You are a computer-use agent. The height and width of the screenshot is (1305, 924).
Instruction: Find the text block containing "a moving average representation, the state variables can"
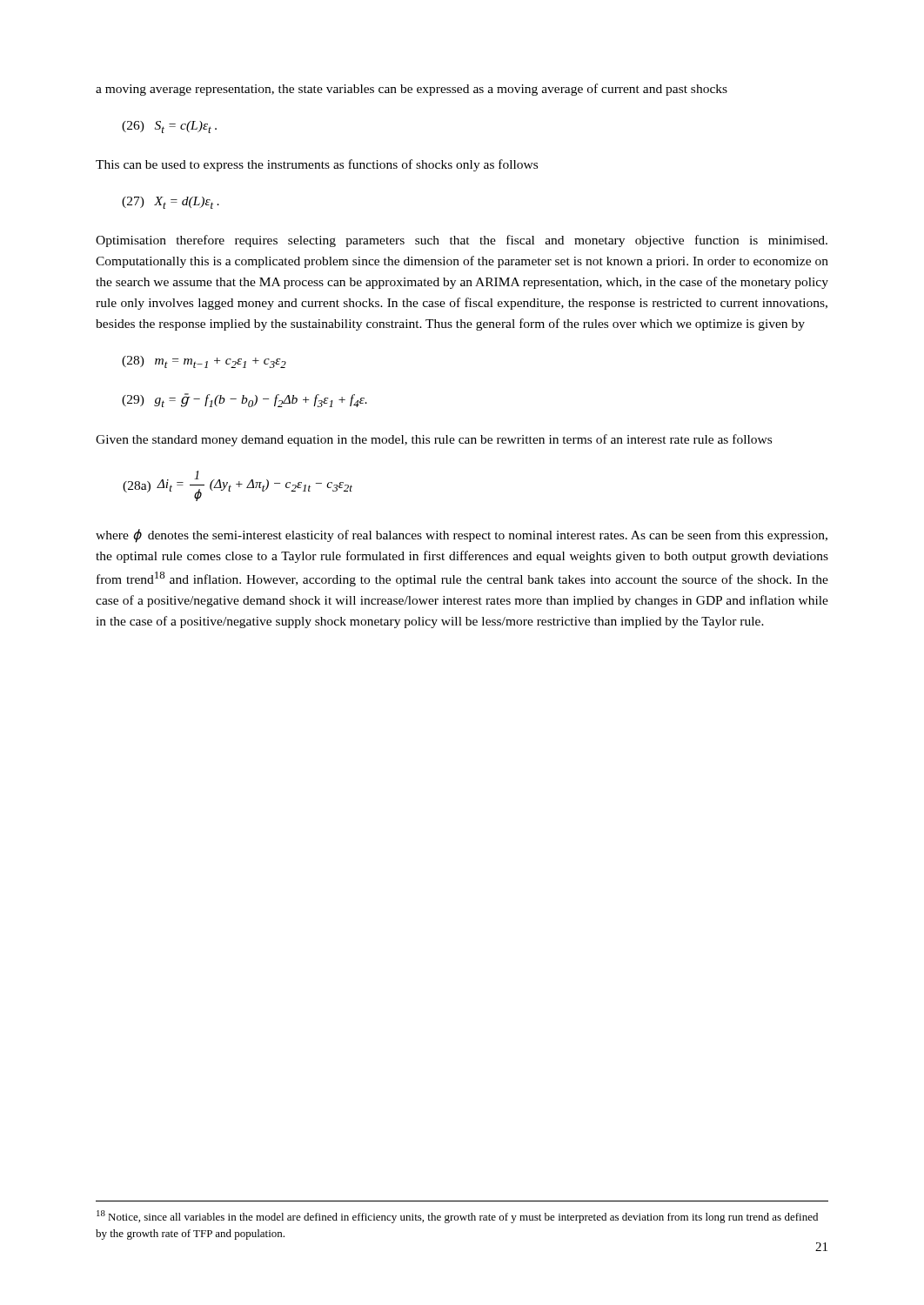coord(412,88)
